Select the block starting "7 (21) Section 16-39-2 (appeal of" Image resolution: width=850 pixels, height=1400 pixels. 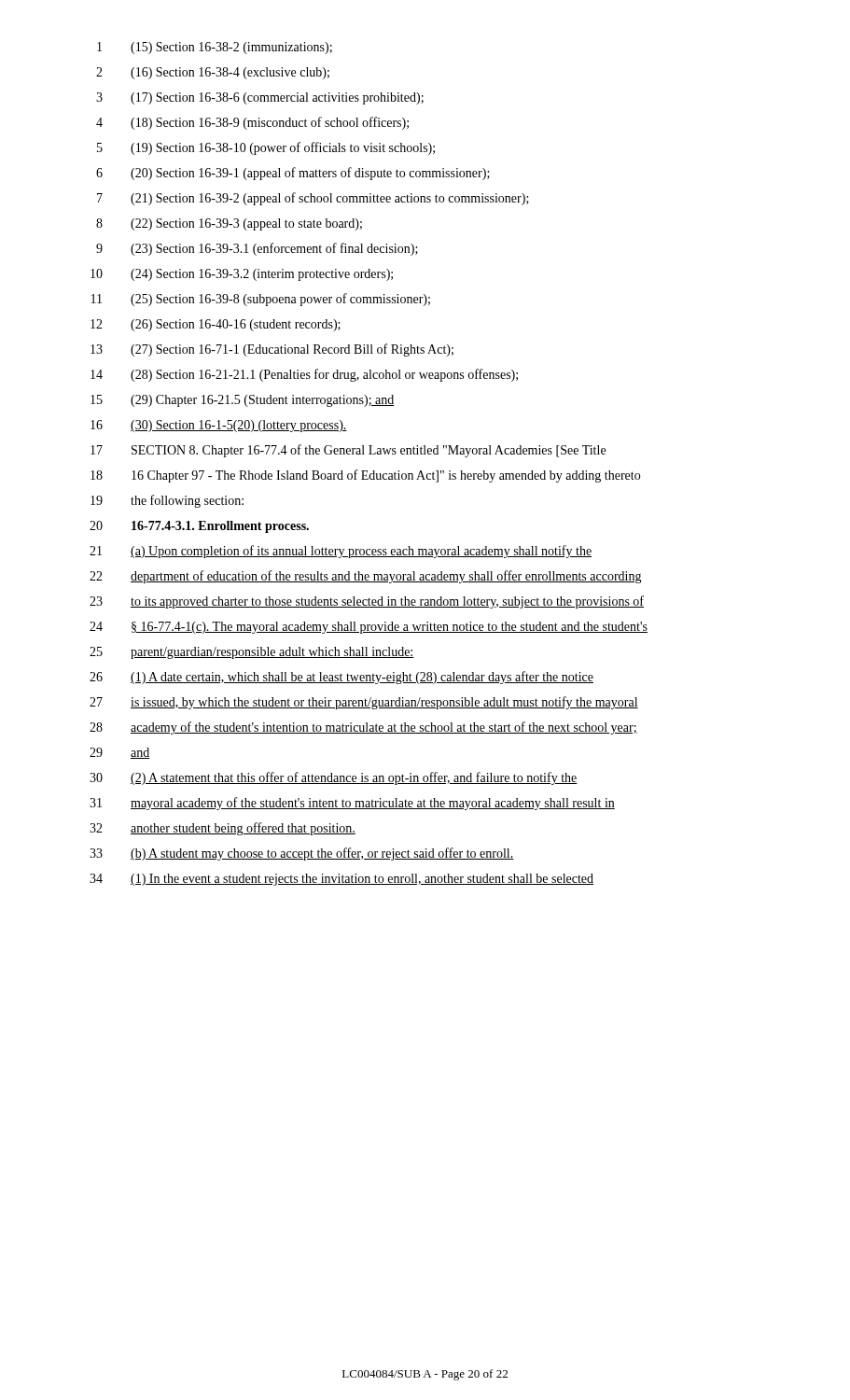425,198
